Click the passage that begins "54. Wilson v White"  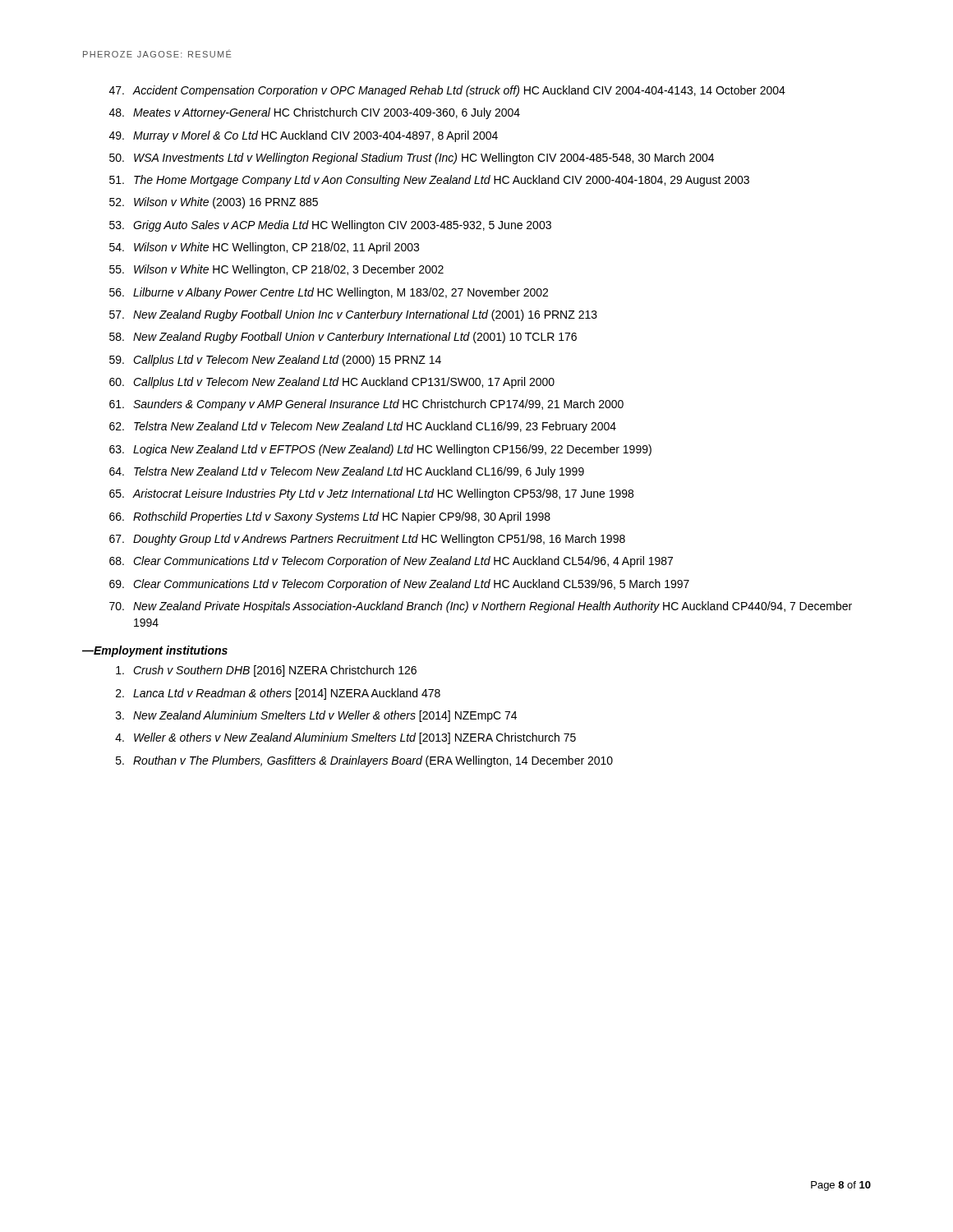(x=264, y=248)
